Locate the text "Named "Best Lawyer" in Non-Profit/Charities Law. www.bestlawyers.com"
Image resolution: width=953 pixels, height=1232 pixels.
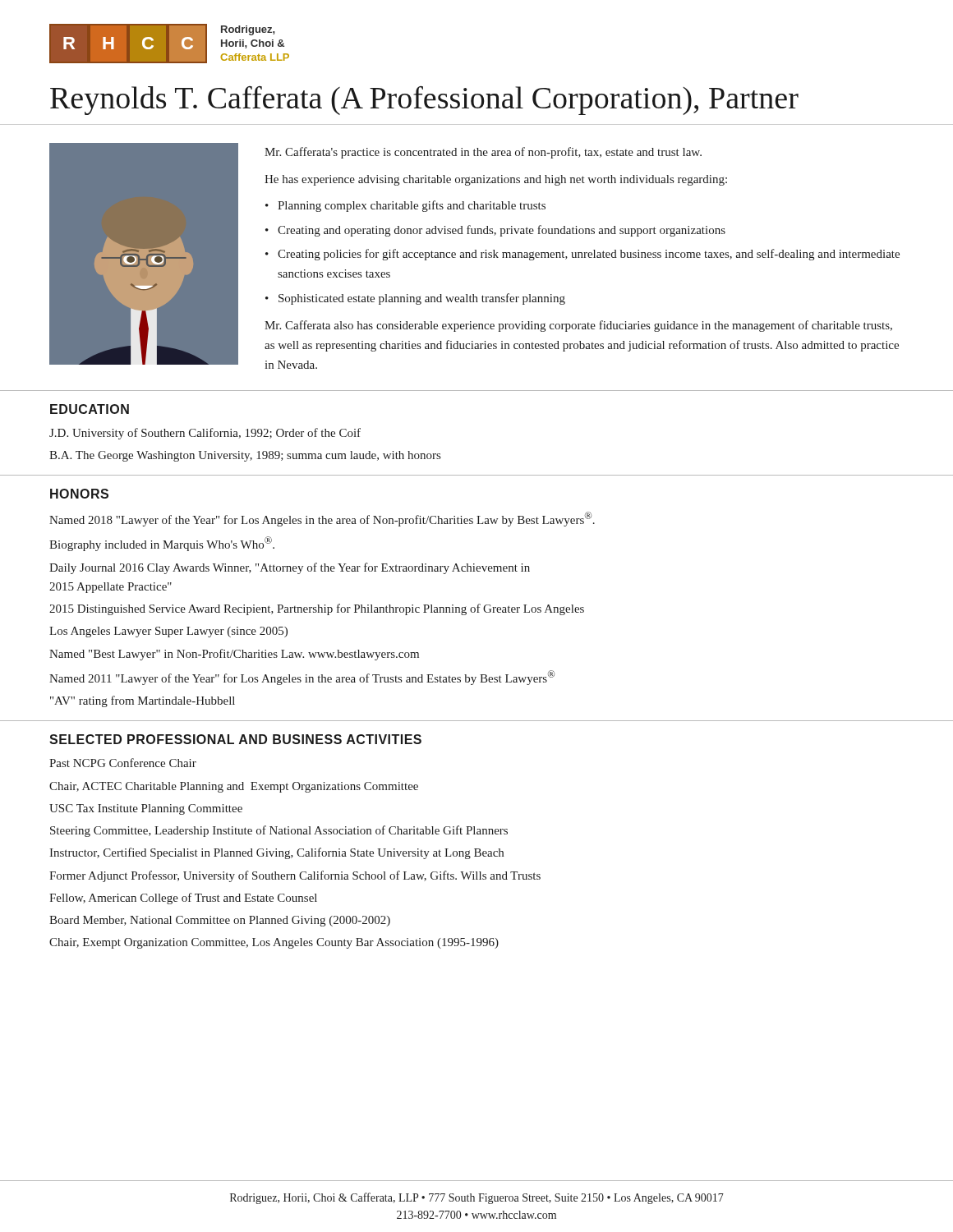234,653
